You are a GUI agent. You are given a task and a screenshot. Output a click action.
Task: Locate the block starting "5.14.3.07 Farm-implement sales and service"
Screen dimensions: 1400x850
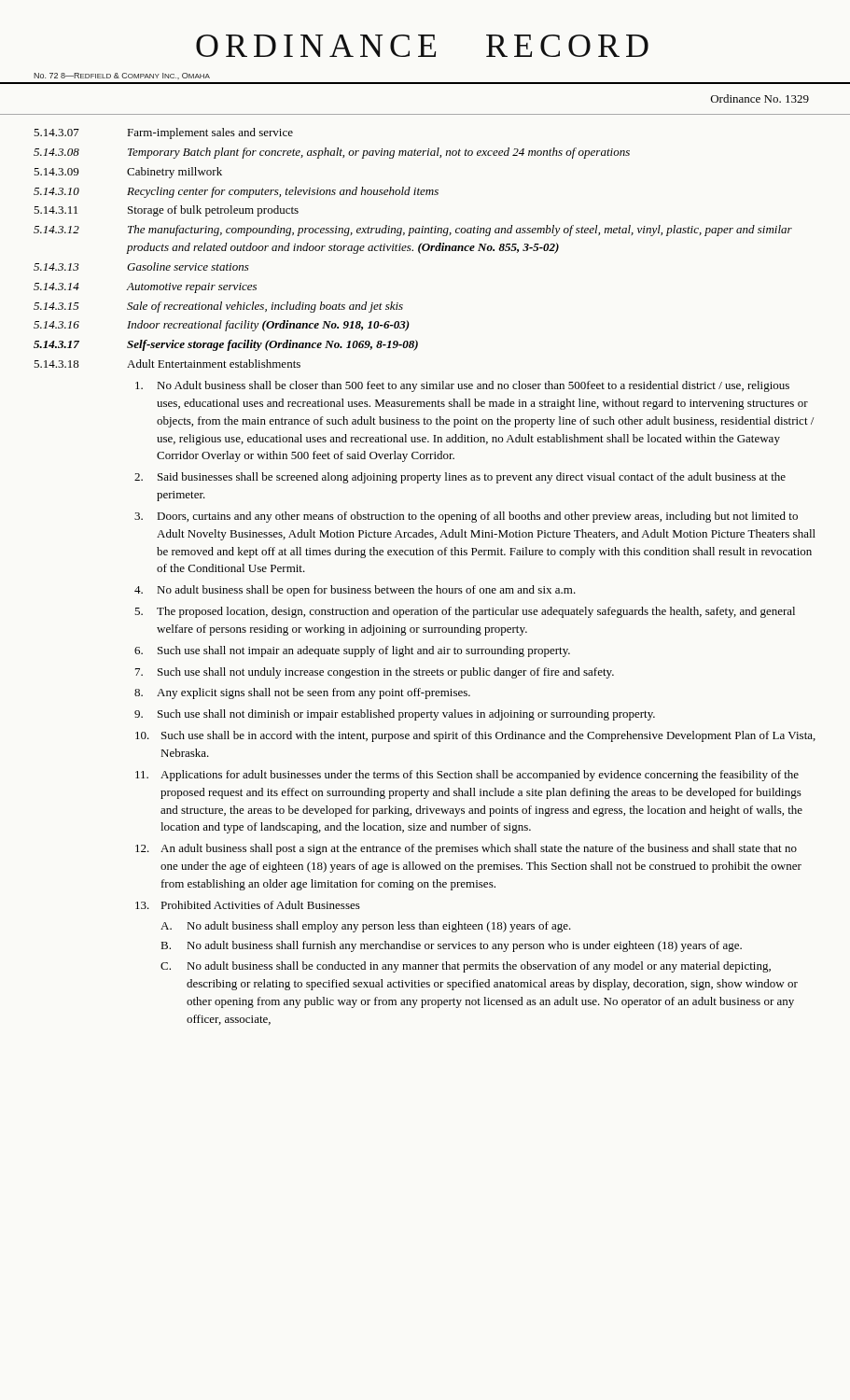tap(163, 133)
